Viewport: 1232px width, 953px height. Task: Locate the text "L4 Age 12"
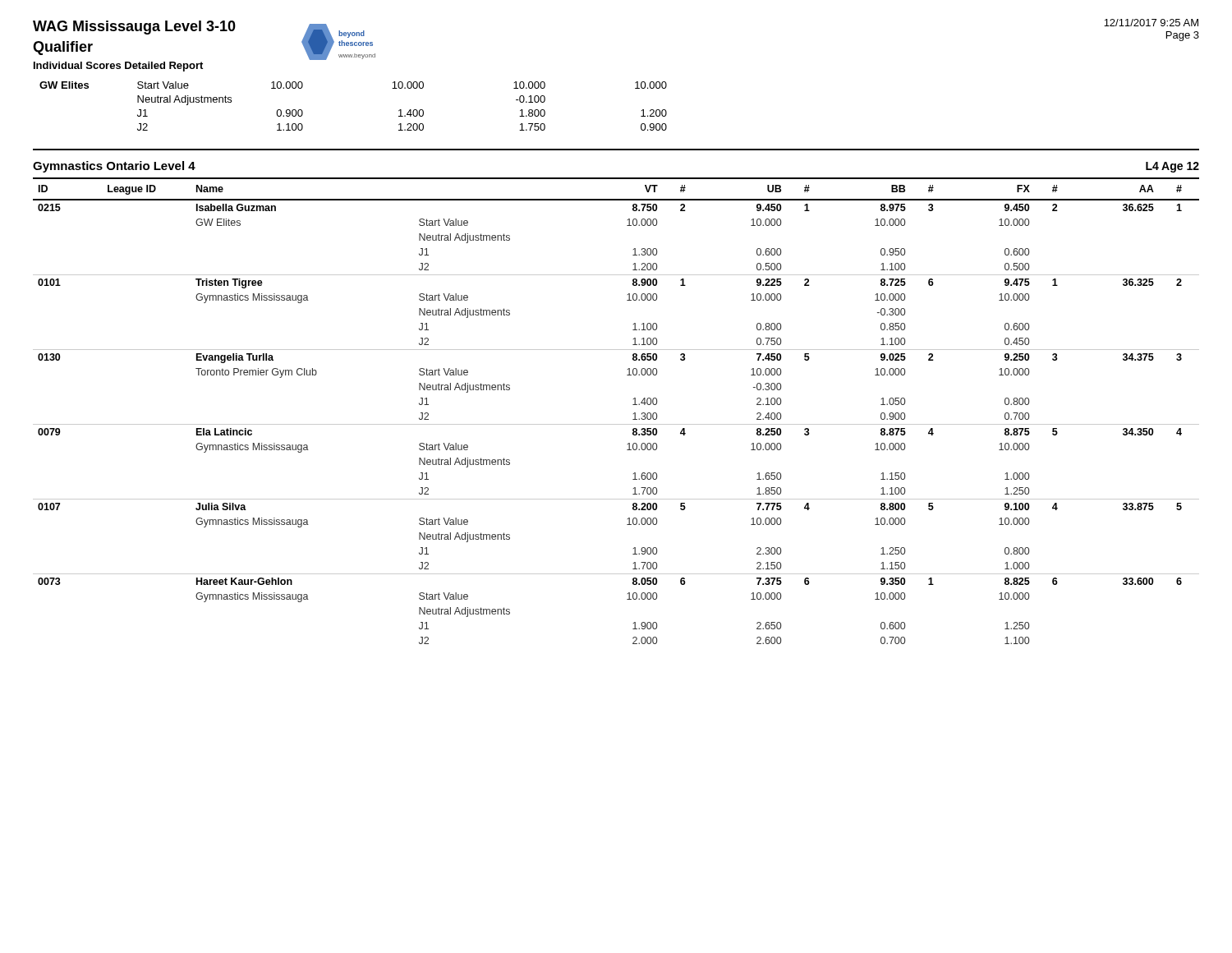[1172, 166]
